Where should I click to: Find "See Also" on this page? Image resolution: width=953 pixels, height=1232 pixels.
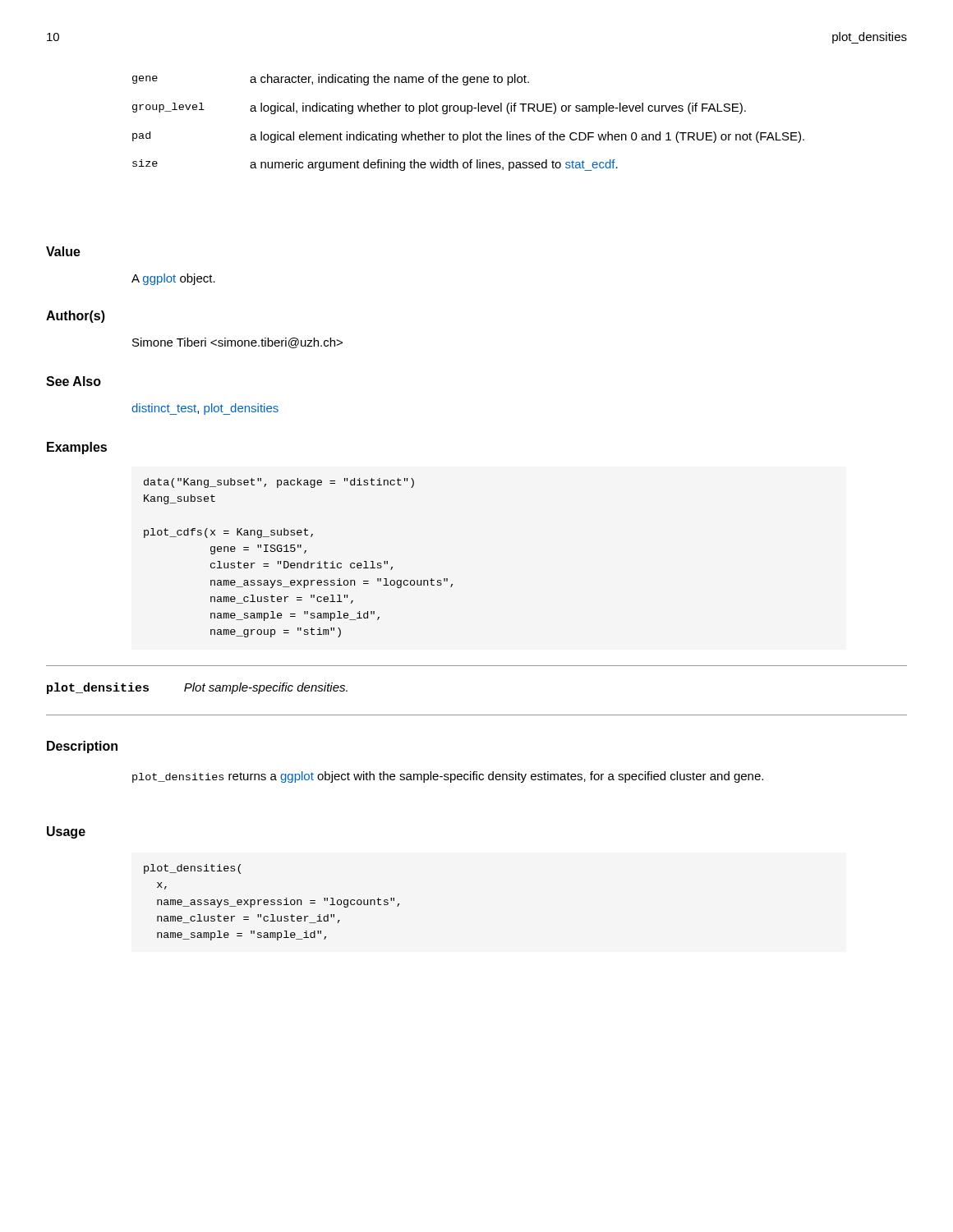coord(74,381)
